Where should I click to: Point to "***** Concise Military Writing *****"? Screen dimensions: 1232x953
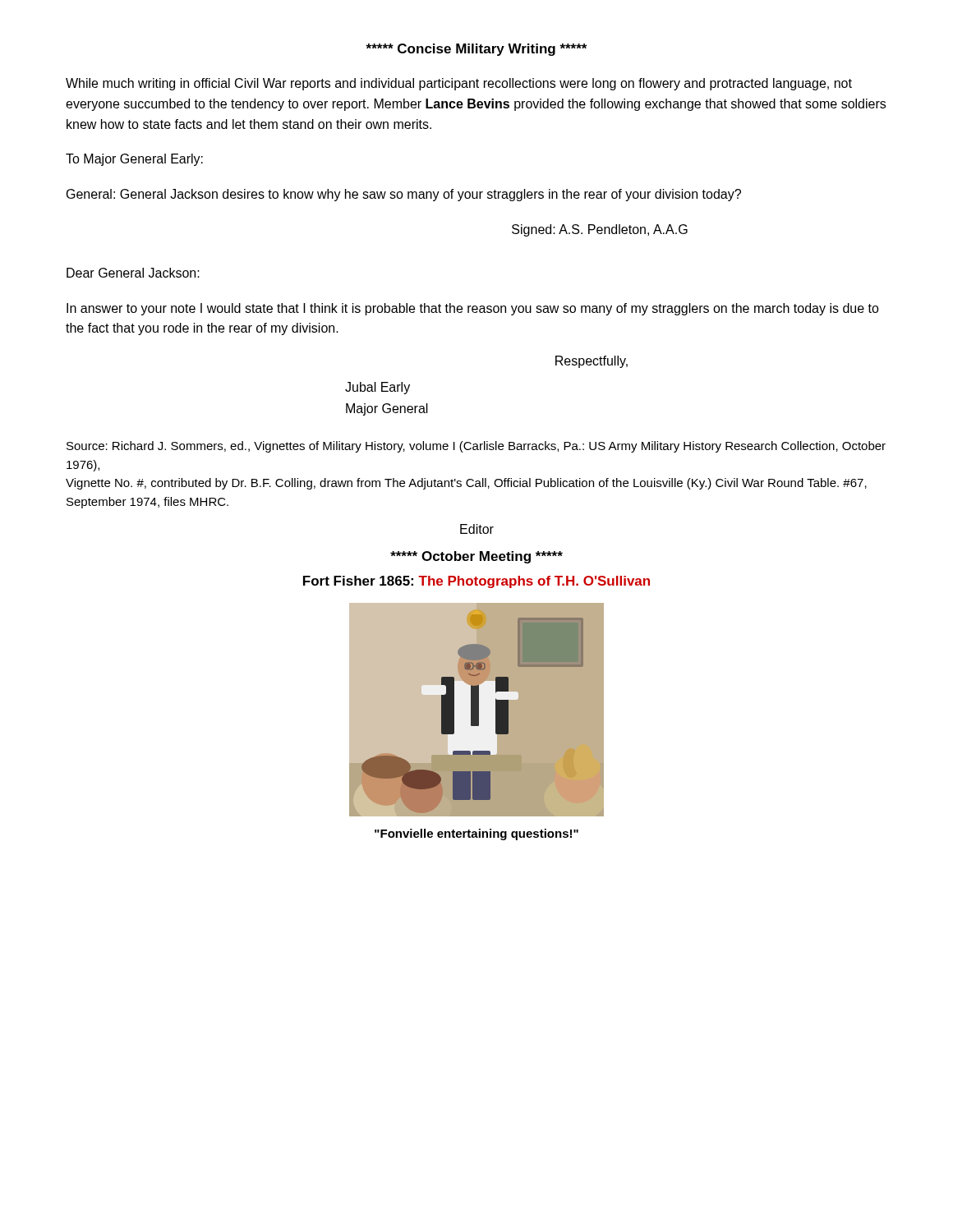tap(476, 49)
